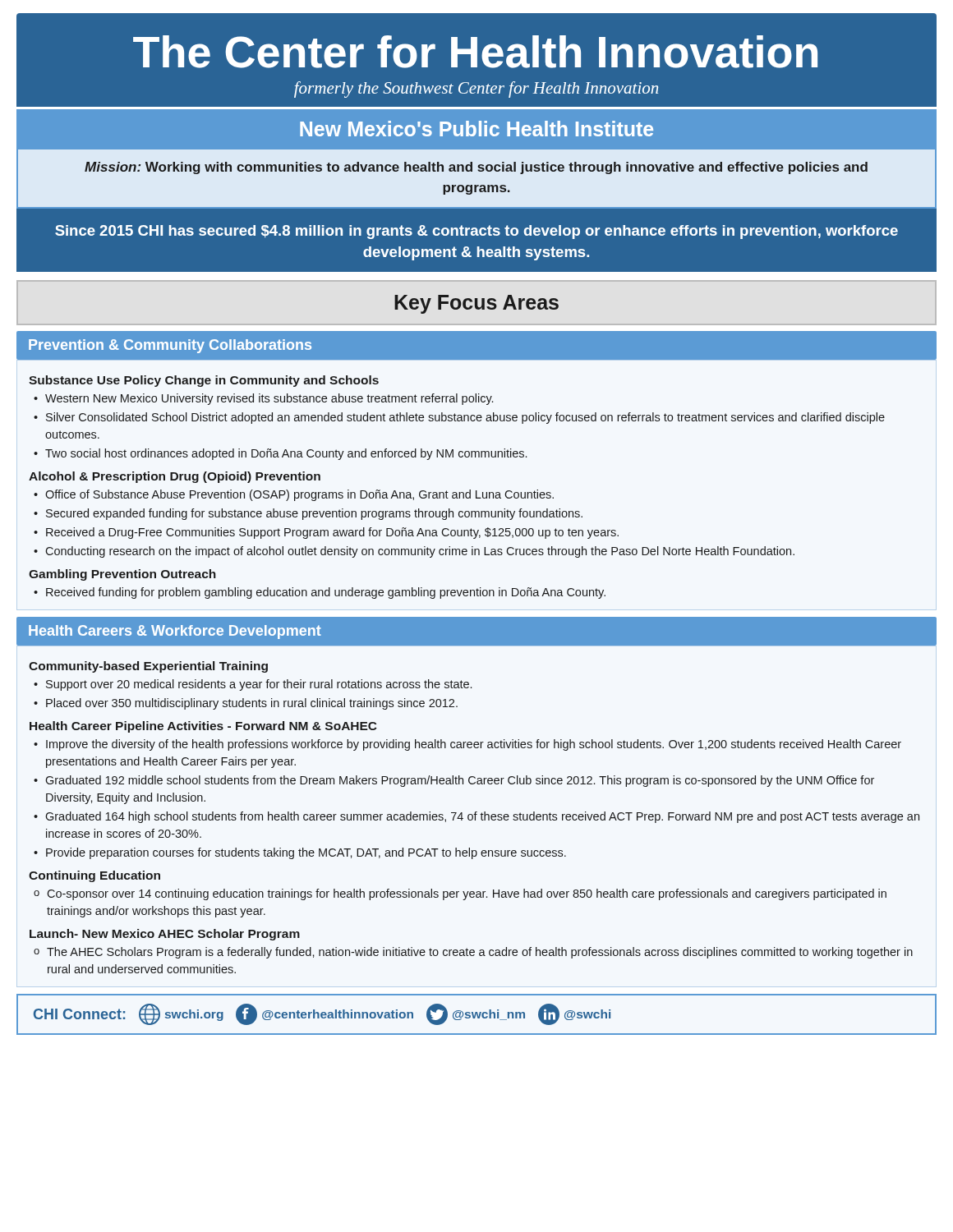This screenshot has height=1232, width=953.
Task: Where does it say "Key Focus Areas"?
Action: point(476,302)
